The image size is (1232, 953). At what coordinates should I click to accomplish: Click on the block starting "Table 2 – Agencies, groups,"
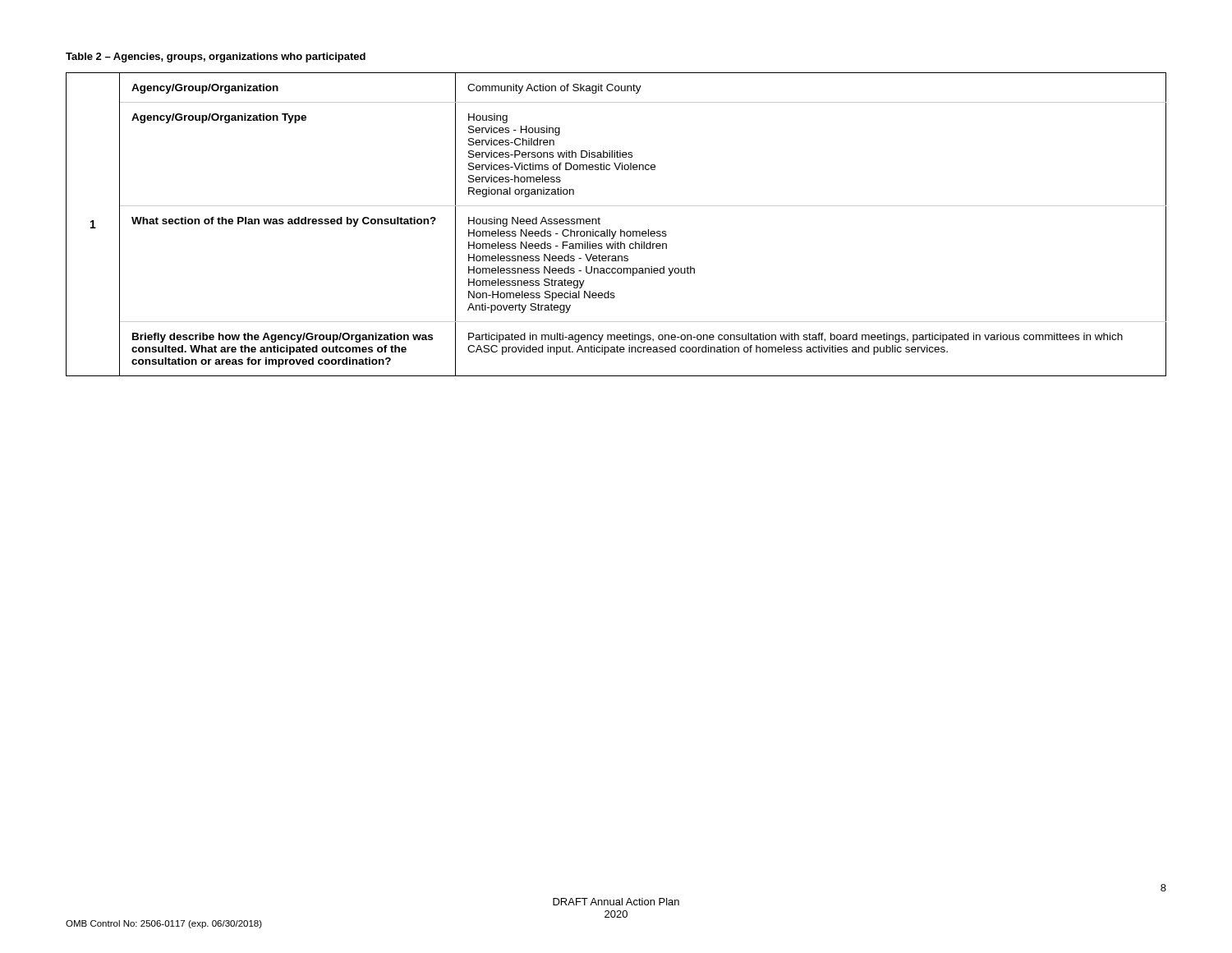pos(216,56)
